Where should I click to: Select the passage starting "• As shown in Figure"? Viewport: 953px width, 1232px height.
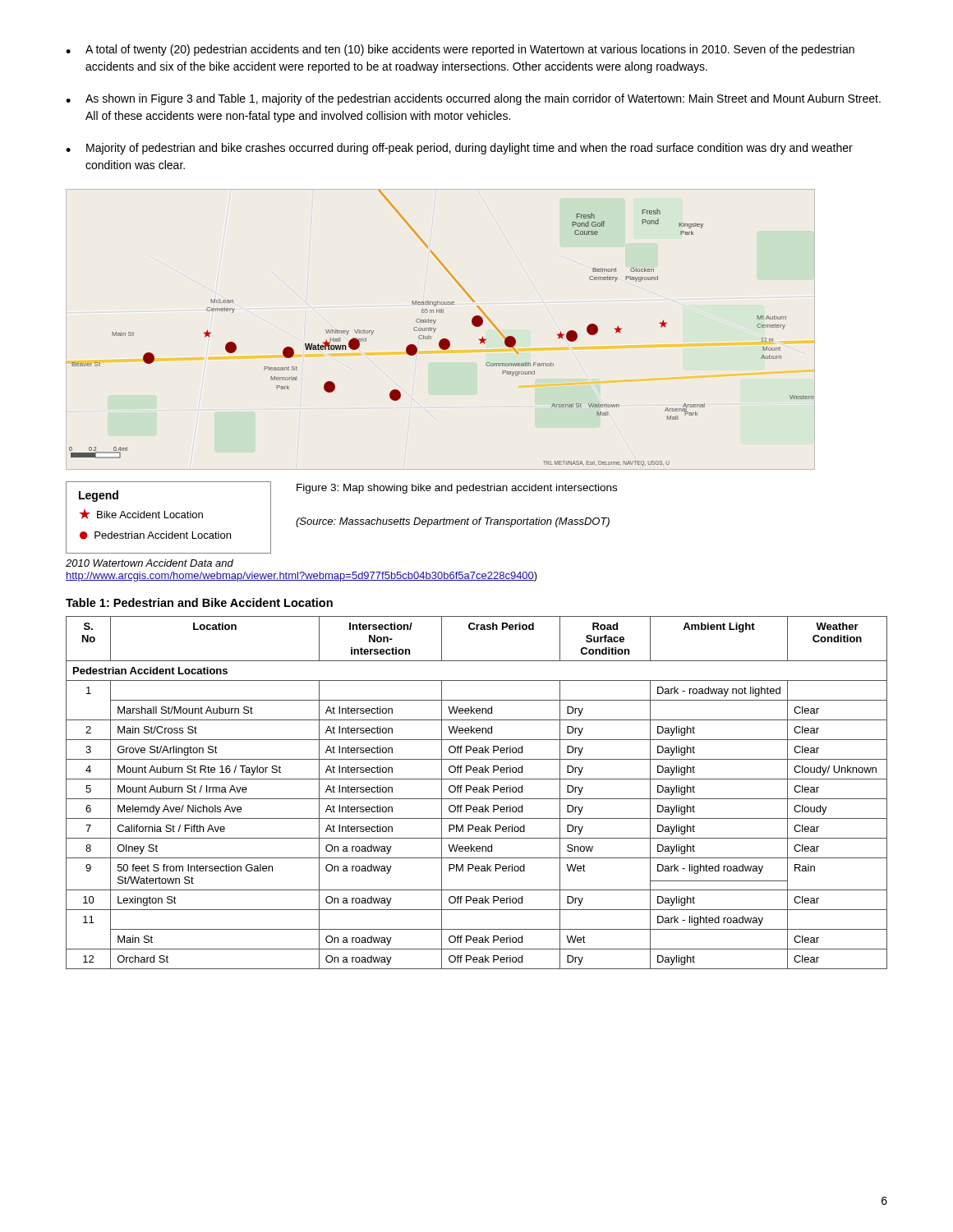476,108
